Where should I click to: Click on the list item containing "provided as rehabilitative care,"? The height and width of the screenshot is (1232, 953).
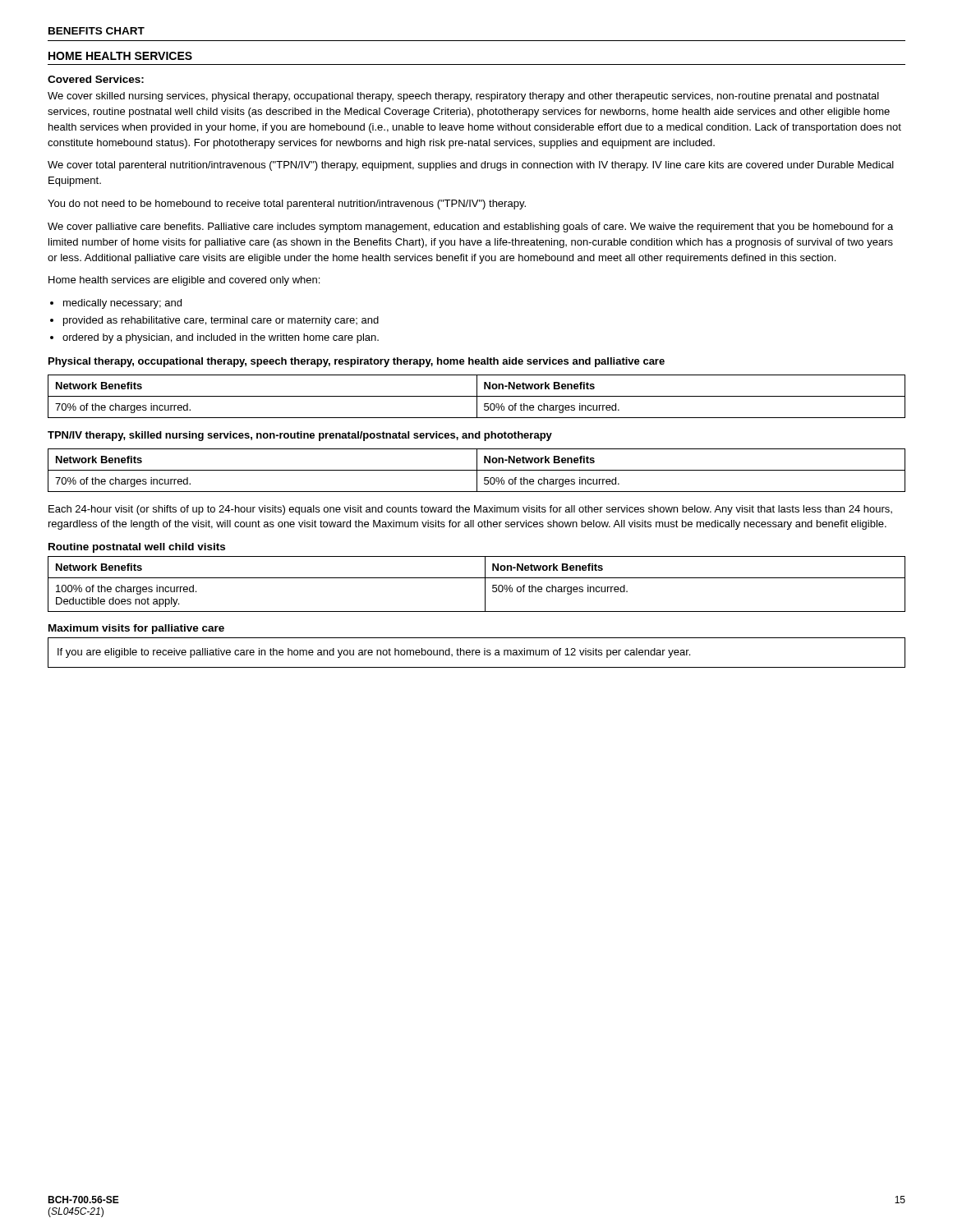[x=221, y=321]
